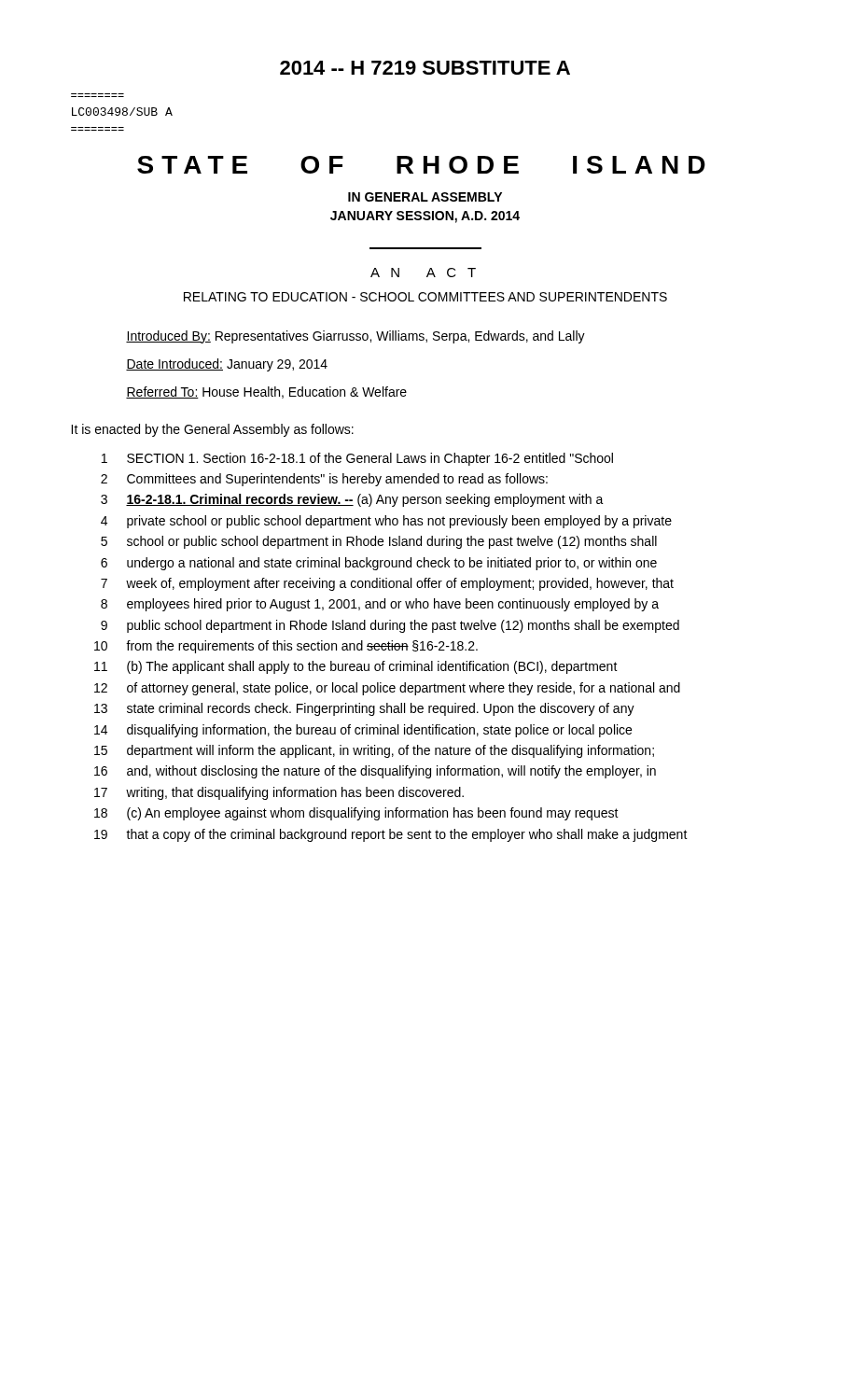Screen dimensions: 1400x850
Task: Navigate to the text block starting "16 and, without disclosing the"
Action: [x=425, y=771]
